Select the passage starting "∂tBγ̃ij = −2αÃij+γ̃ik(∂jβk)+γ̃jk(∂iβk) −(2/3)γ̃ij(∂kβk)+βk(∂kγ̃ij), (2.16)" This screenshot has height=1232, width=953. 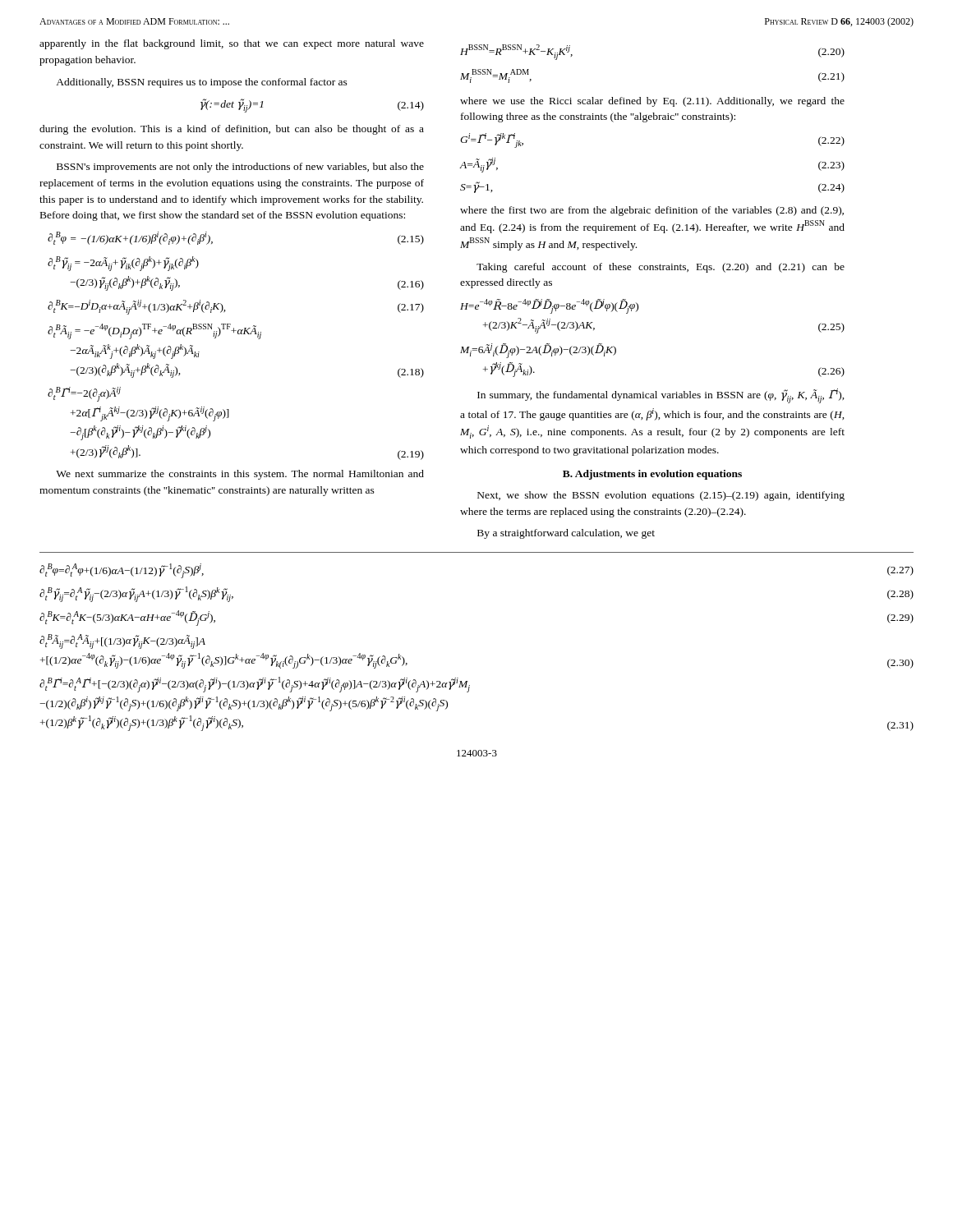tap(123, 264)
